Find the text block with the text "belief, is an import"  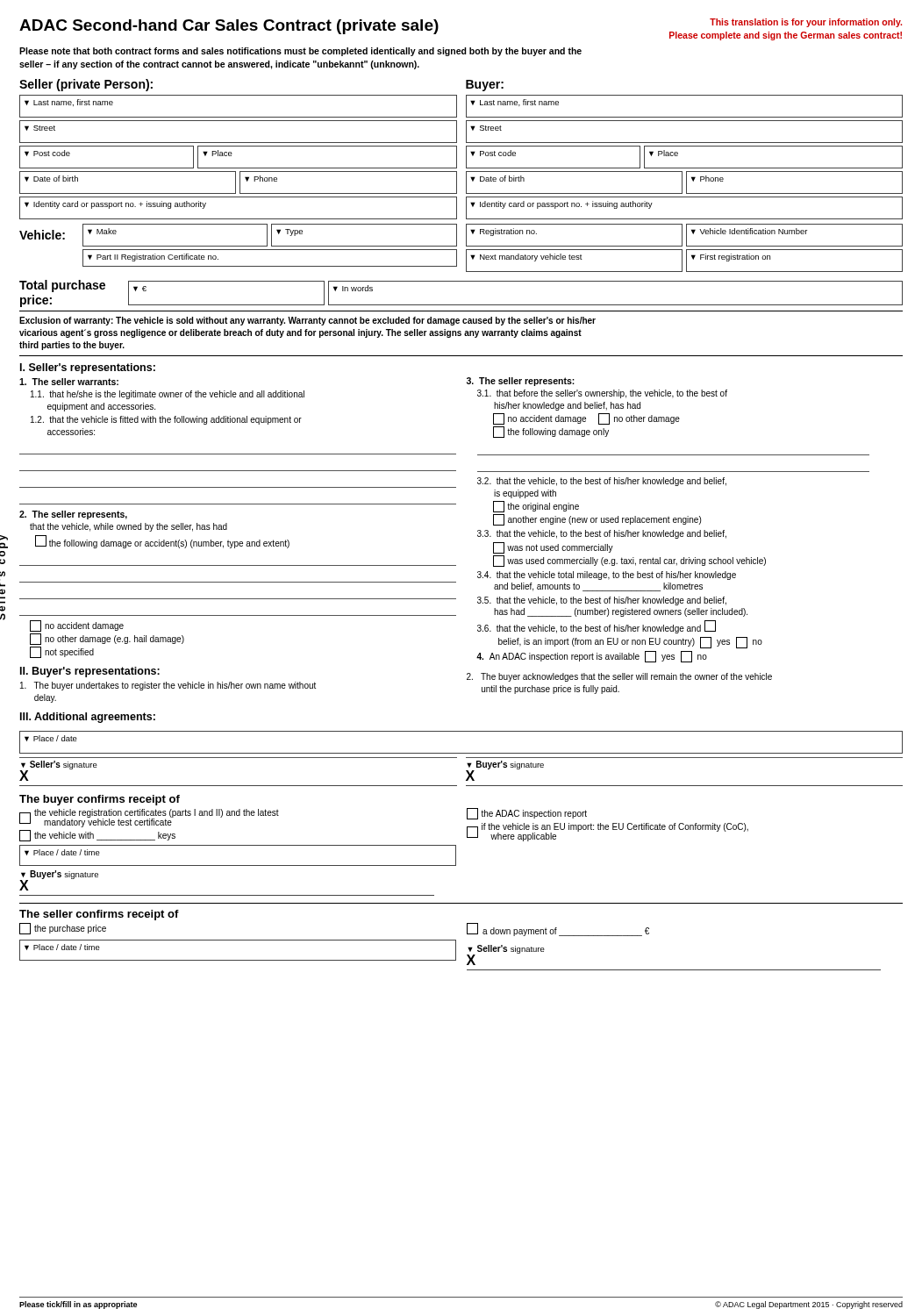(630, 642)
